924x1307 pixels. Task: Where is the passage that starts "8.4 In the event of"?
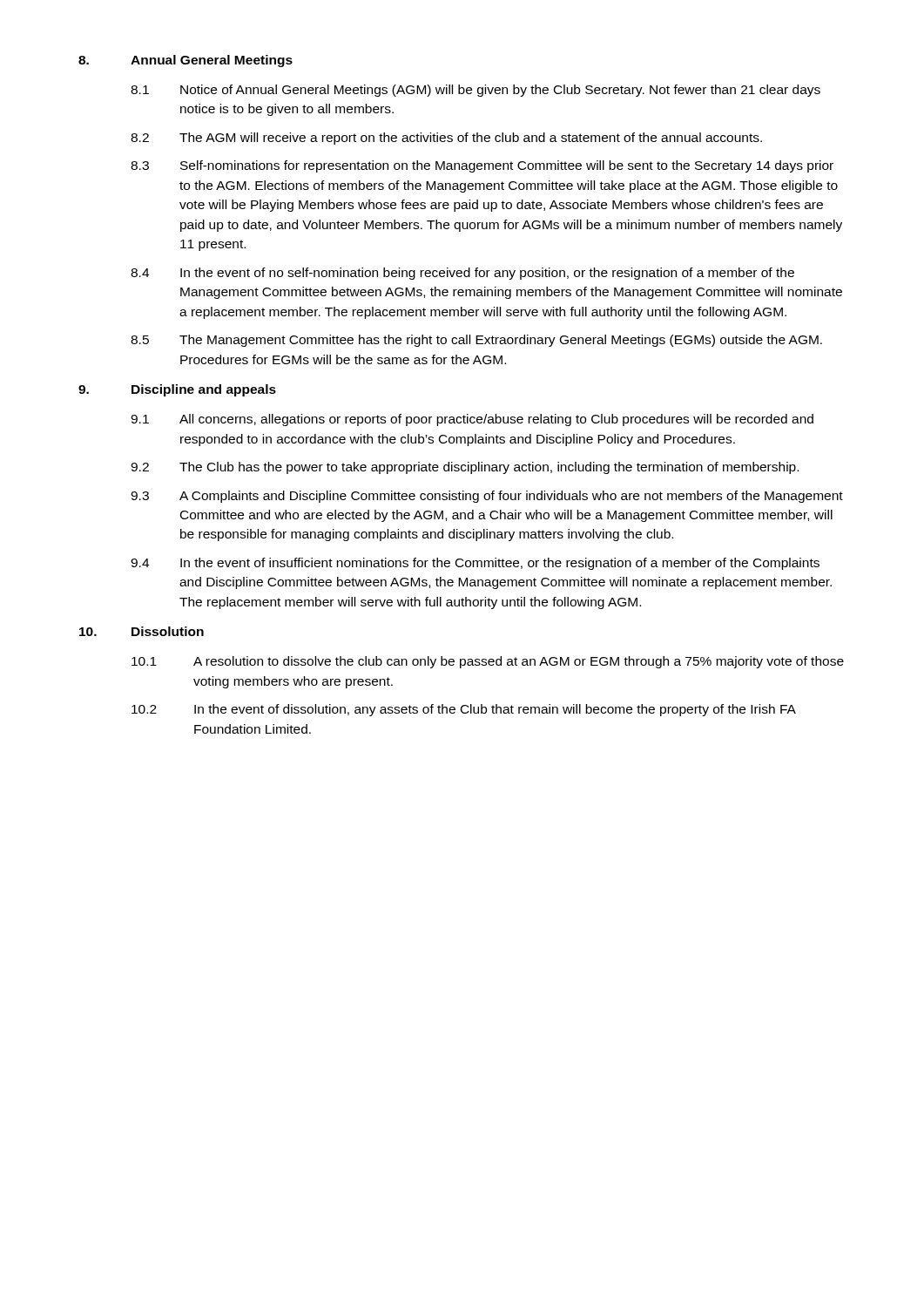pyautogui.click(x=488, y=292)
